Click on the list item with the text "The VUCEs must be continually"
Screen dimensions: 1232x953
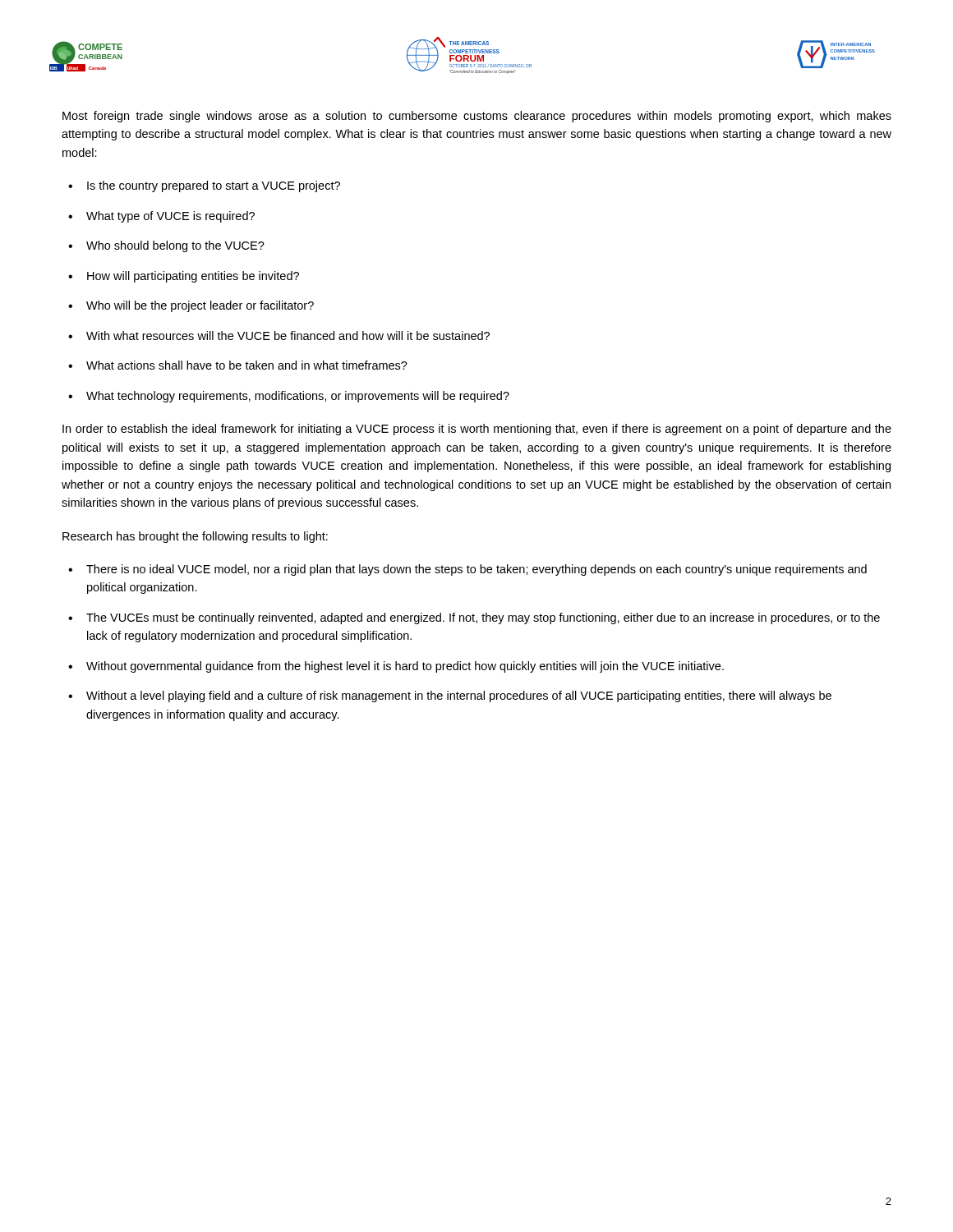coord(476,627)
